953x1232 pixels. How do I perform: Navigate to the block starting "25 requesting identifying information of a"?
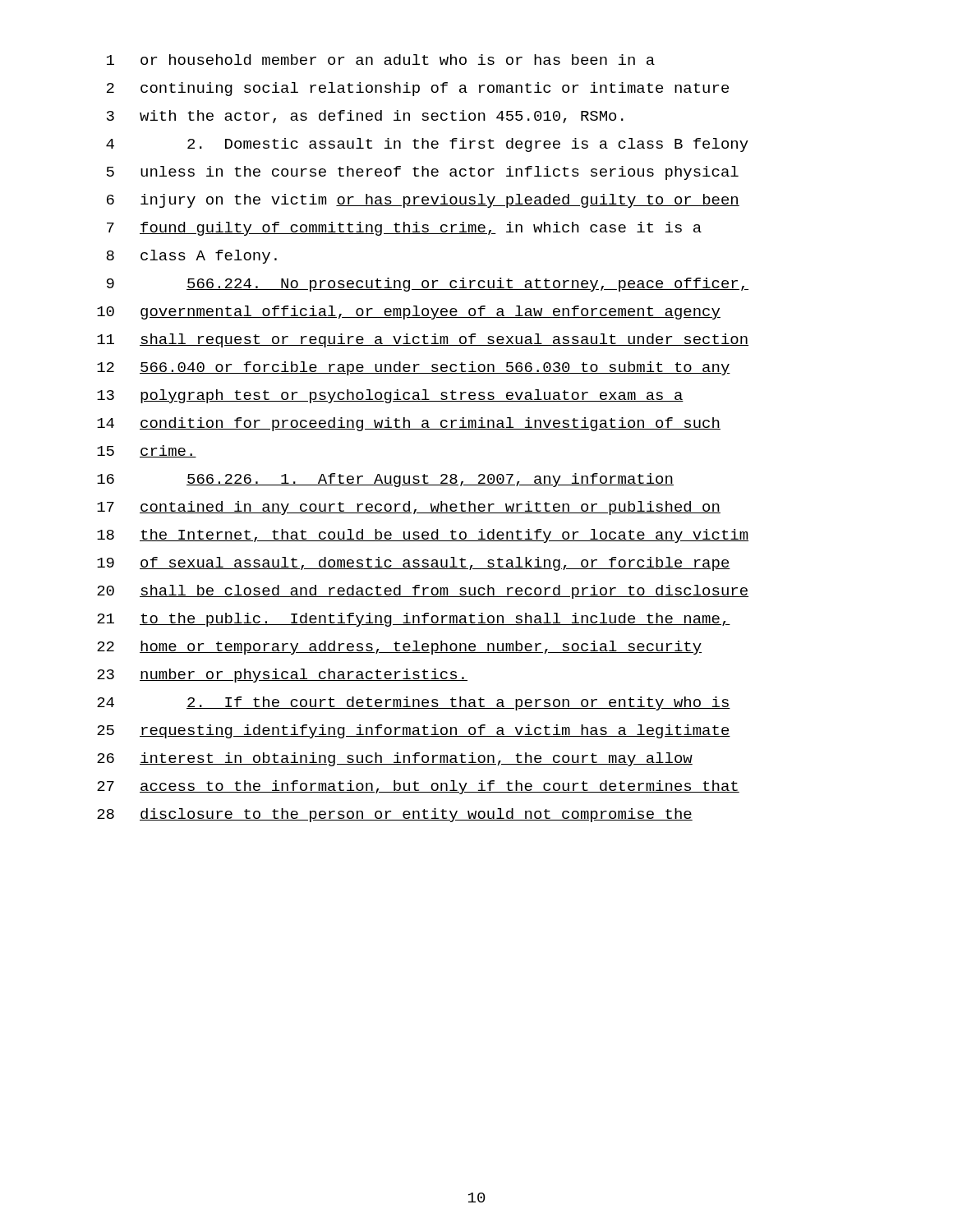point(476,732)
